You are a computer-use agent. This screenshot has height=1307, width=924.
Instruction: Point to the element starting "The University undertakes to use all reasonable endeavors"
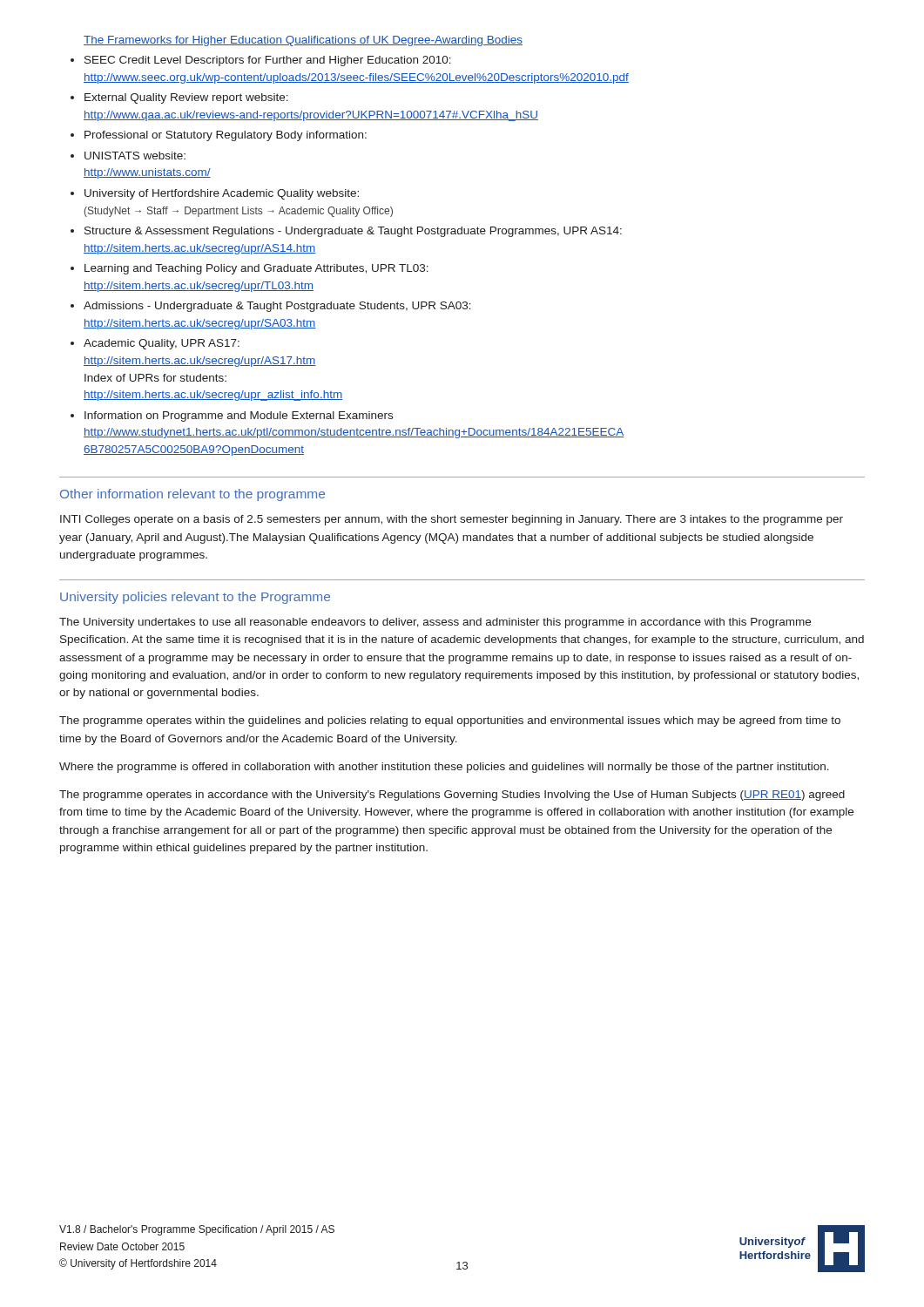[x=462, y=657]
